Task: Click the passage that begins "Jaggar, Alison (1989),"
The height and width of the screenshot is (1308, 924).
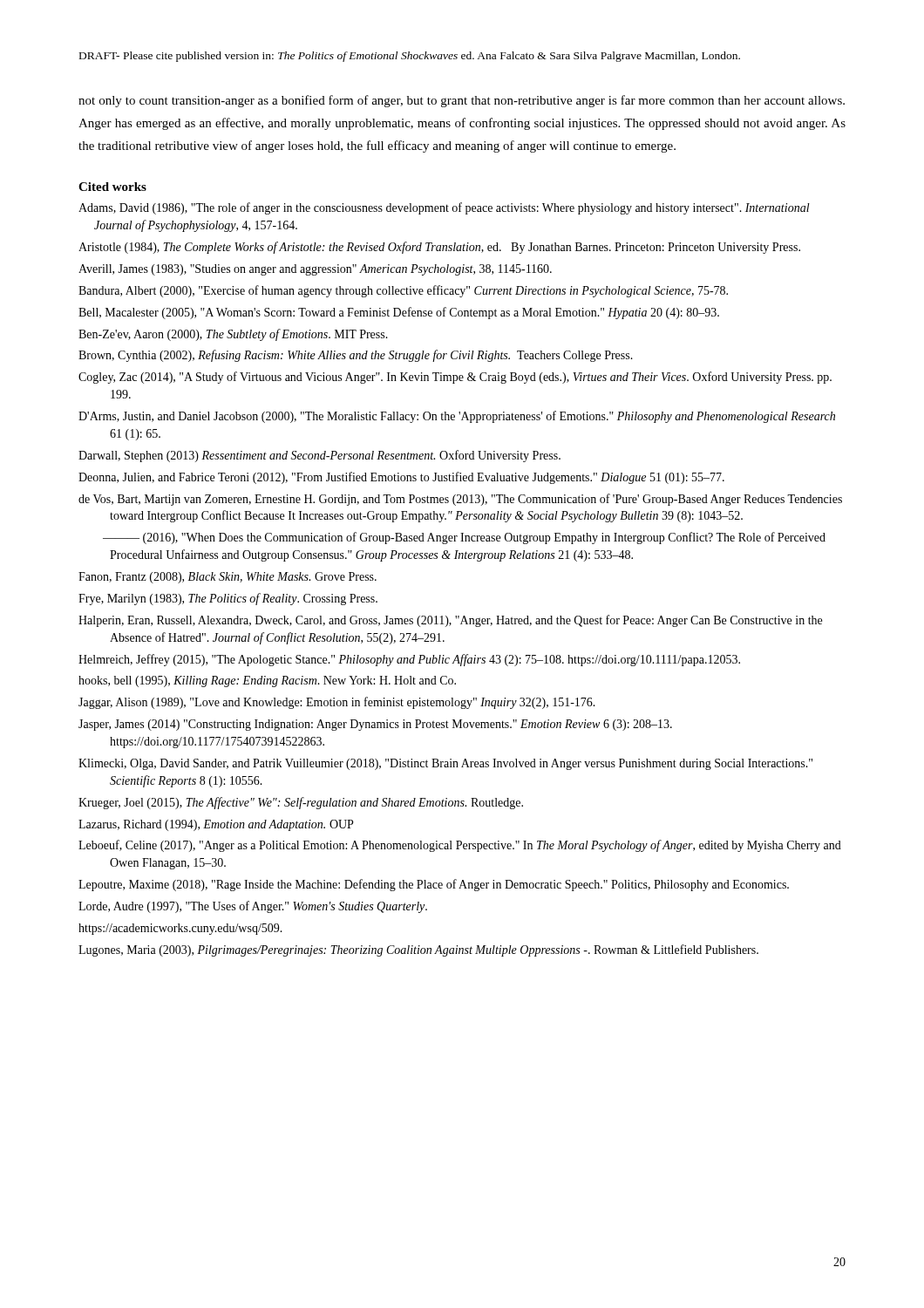Action: (x=337, y=703)
